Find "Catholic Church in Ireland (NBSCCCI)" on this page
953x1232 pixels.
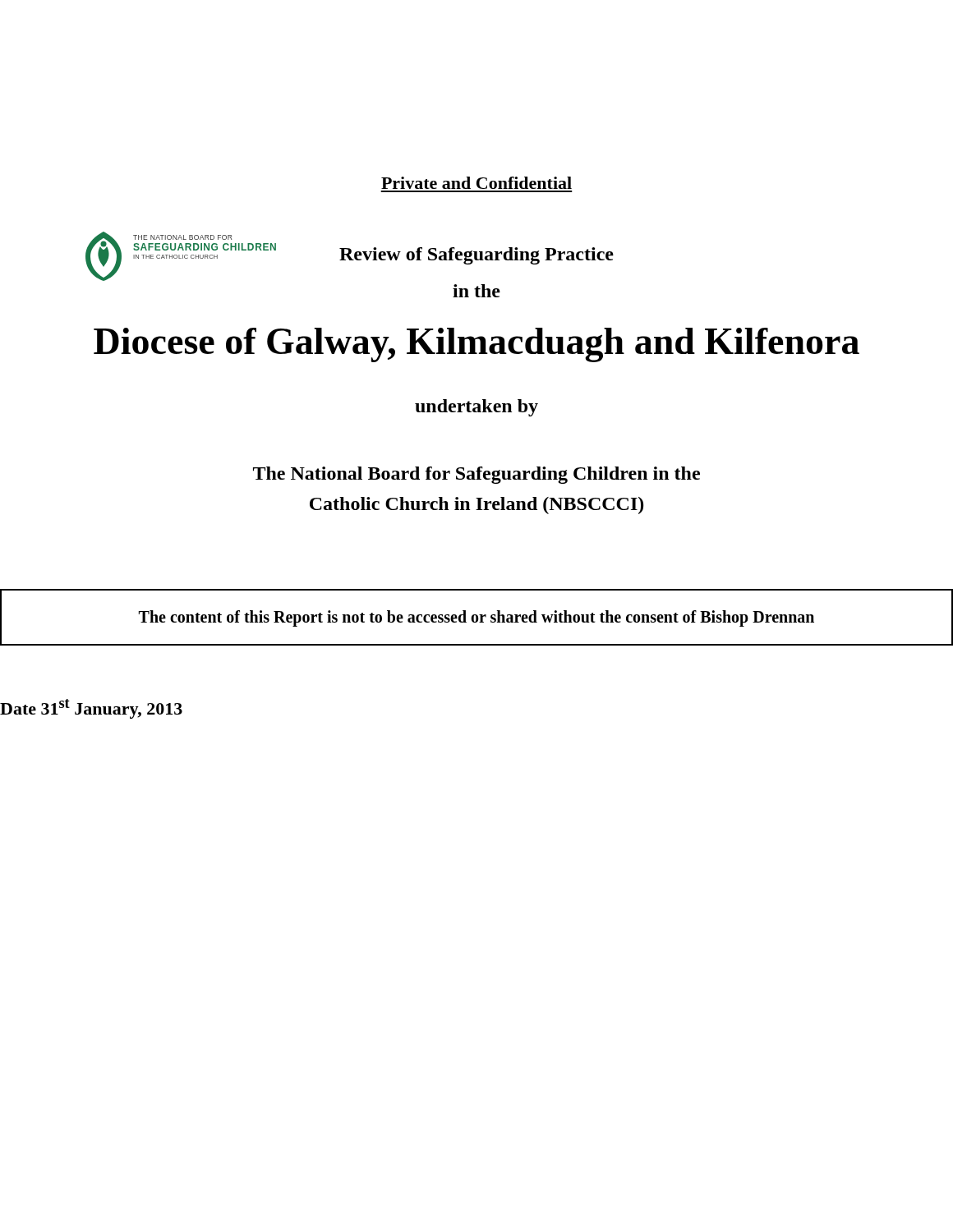pyautogui.click(x=476, y=503)
